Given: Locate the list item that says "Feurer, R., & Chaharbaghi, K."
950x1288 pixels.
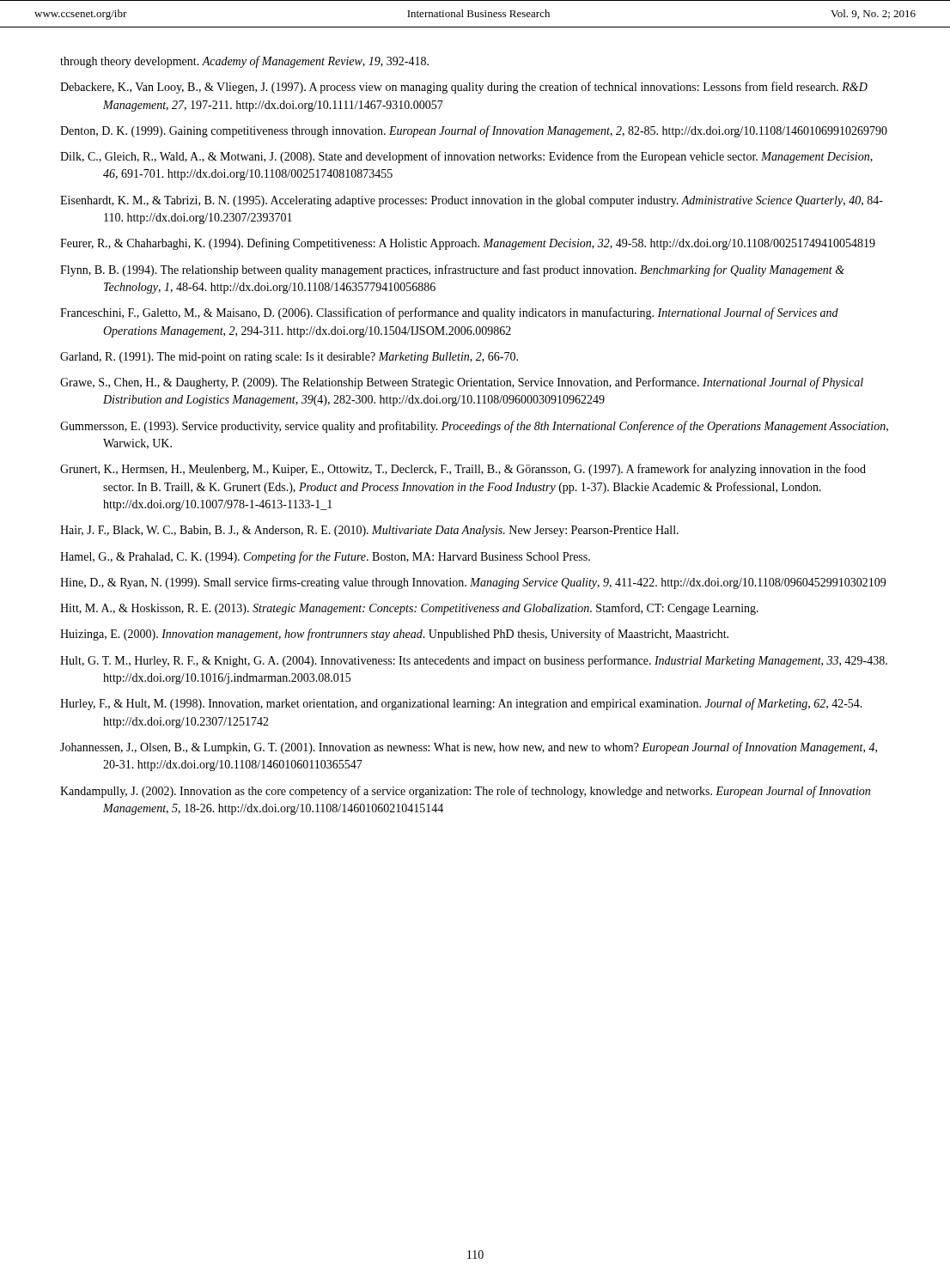Looking at the screenshot, I should (468, 244).
